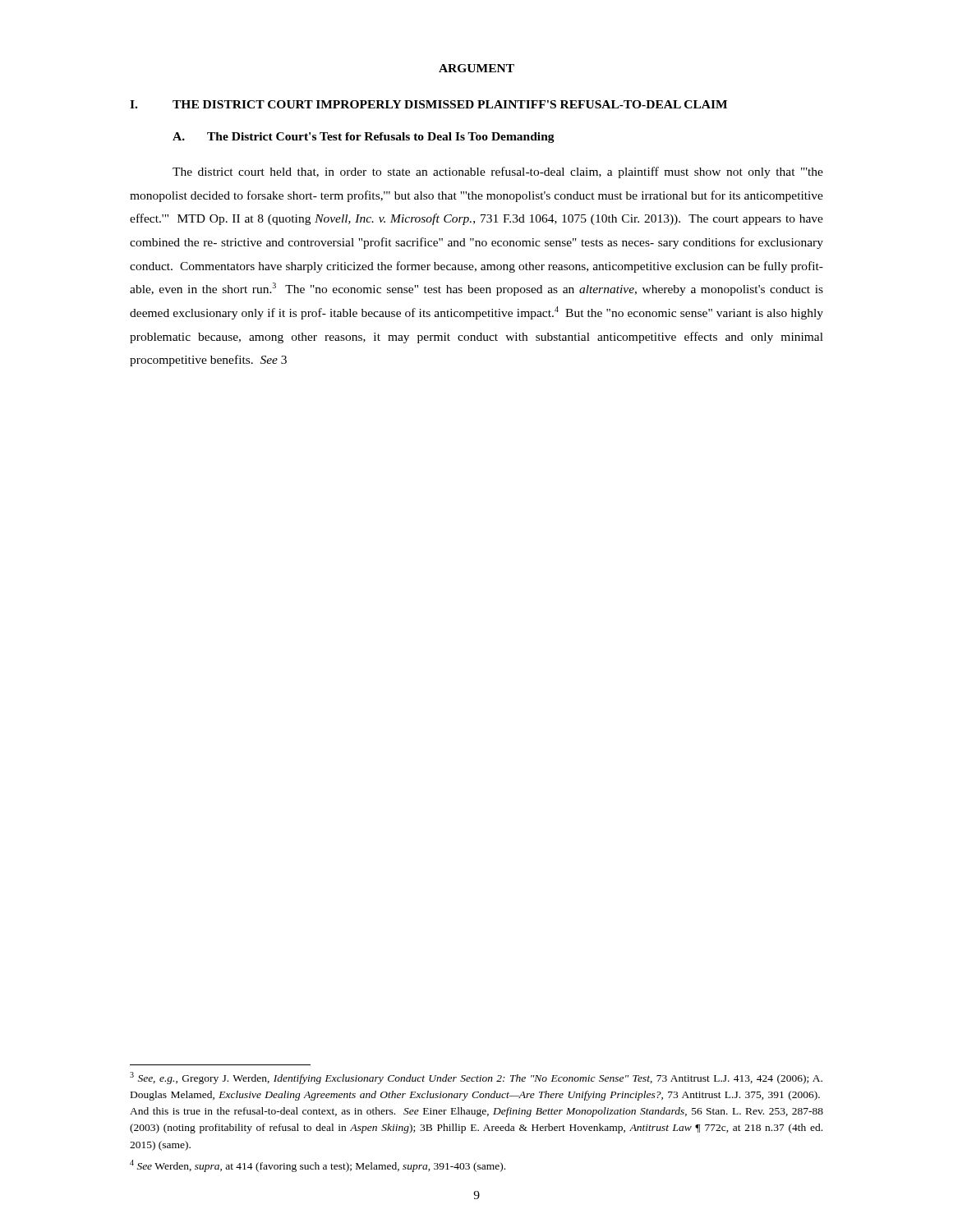Point to the text starting "I. THE DISTRICT"
The height and width of the screenshot is (1232, 953).
coord(476,104)
